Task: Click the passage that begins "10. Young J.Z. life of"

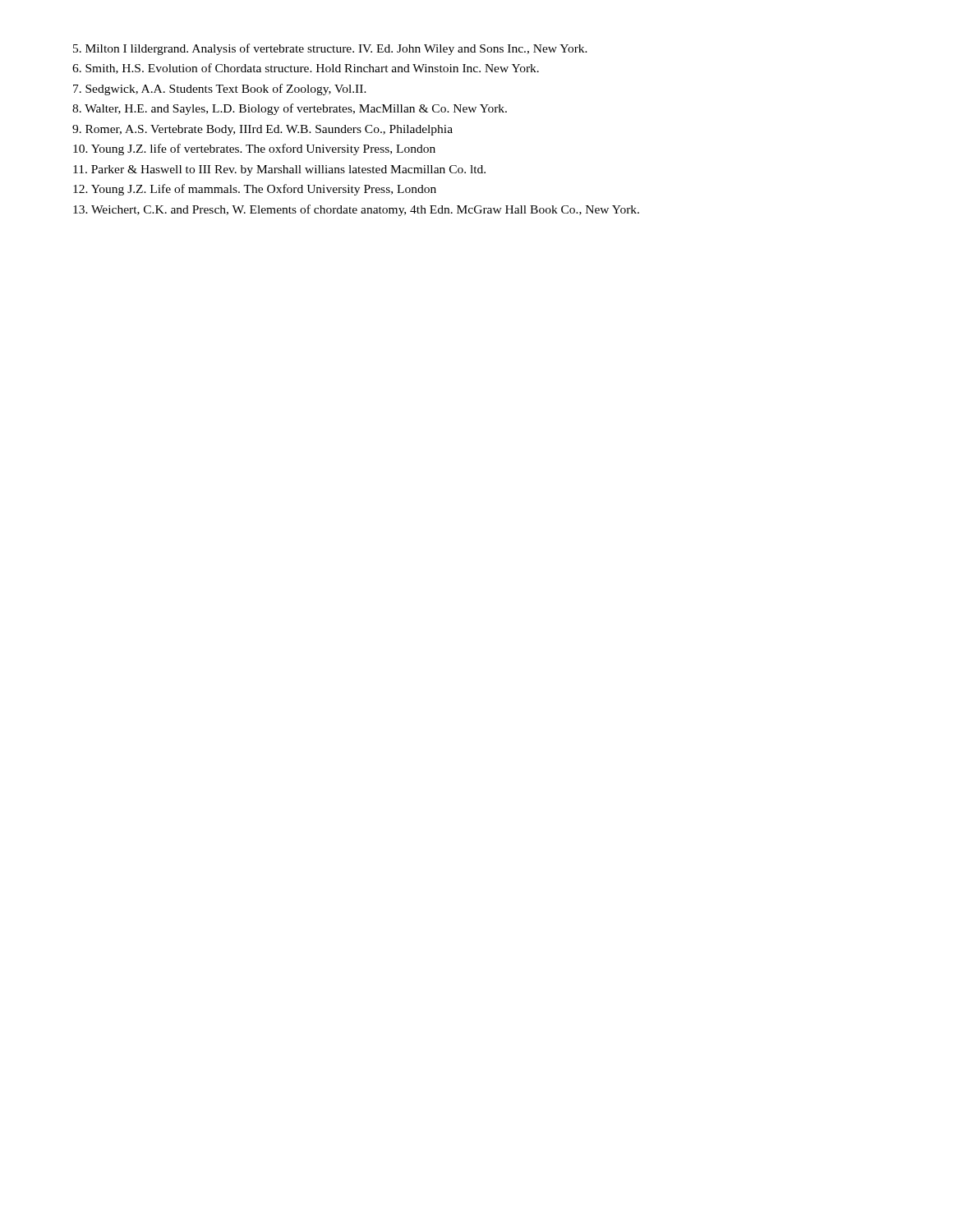Action: (254, 149)
